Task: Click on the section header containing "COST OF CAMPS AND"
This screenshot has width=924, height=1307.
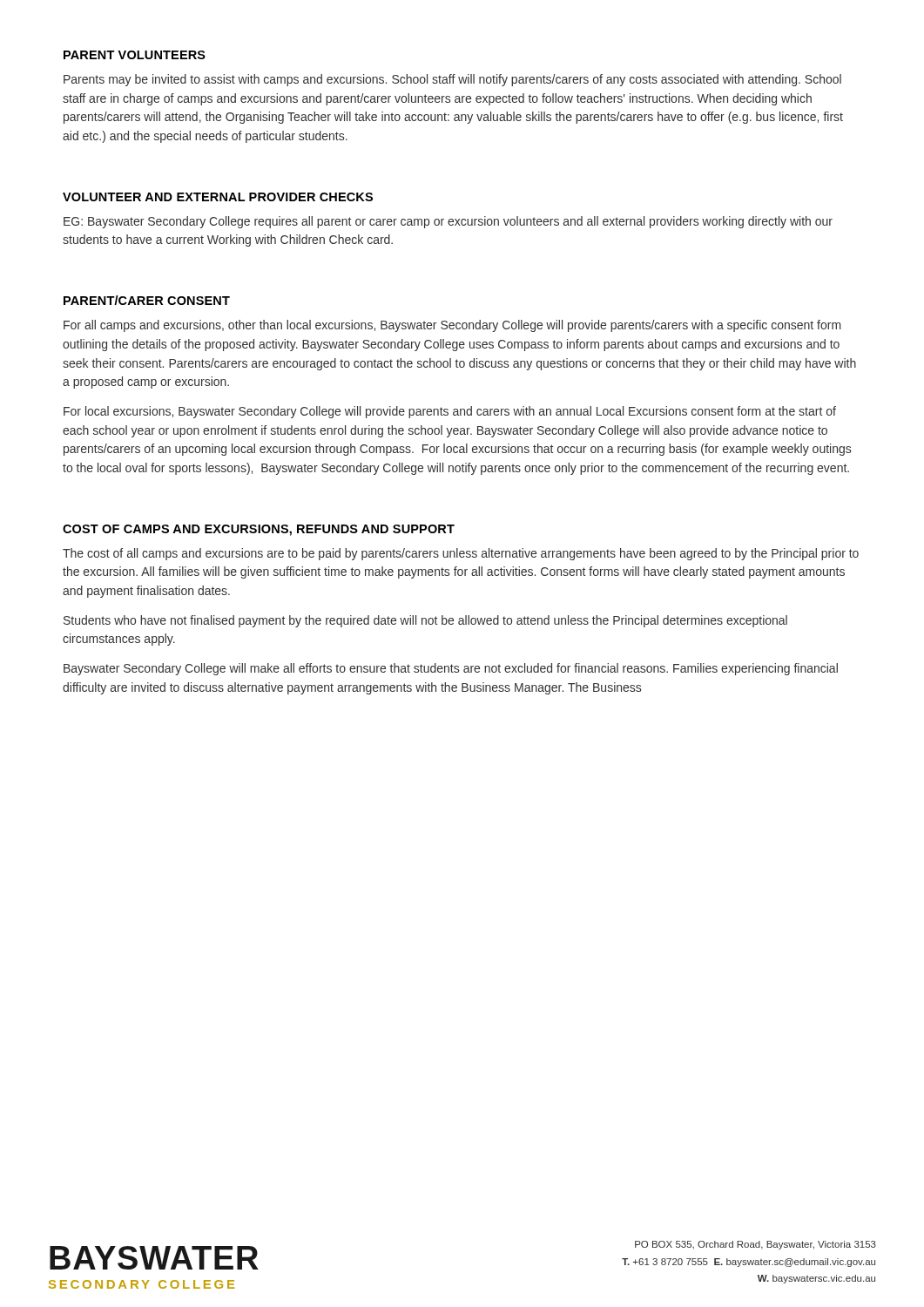Action: (x=259, y=529)
